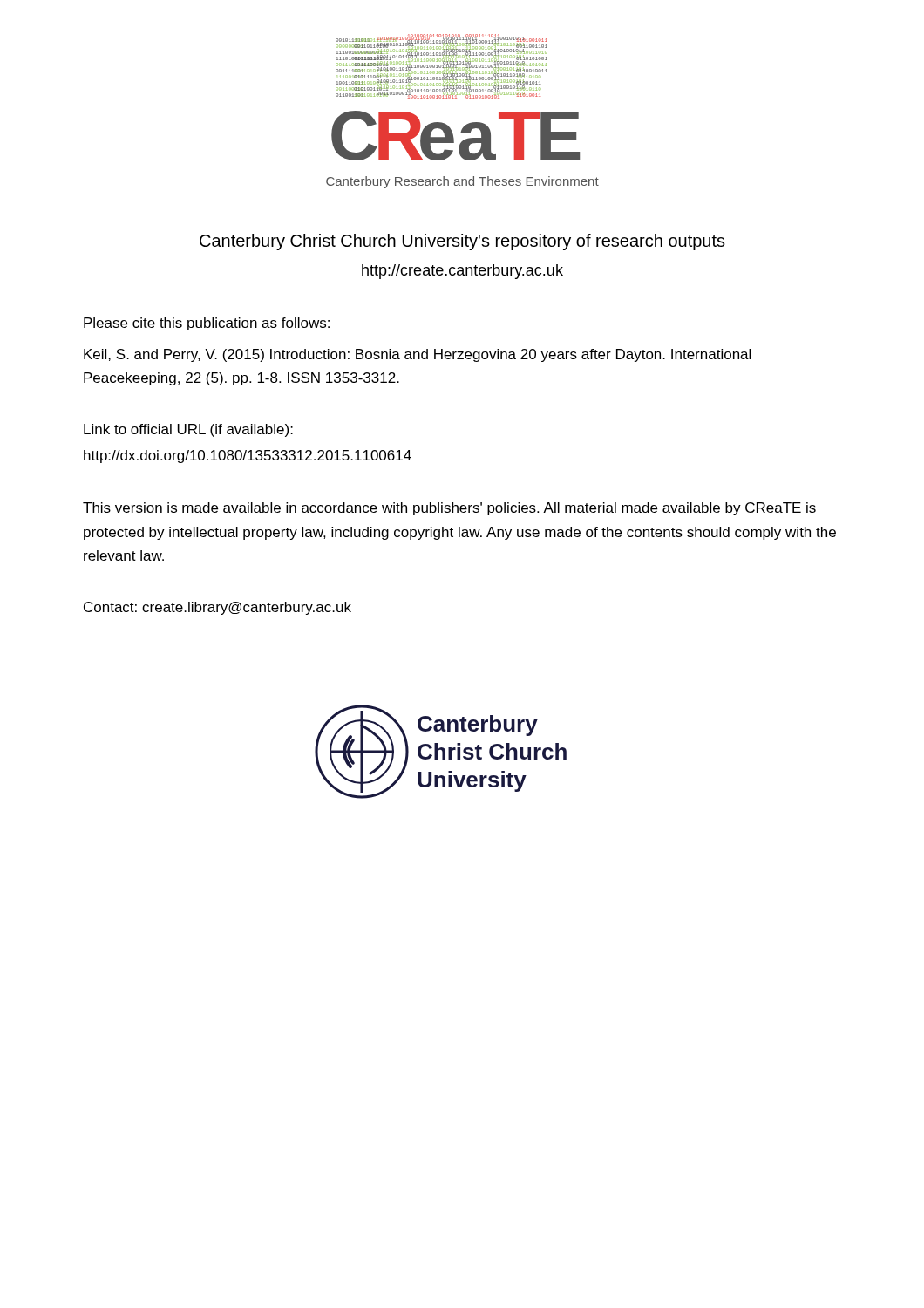
Task: Click on the text block containing "Canterbury Christ Church University's repository of research"
Action: (462, 241)
